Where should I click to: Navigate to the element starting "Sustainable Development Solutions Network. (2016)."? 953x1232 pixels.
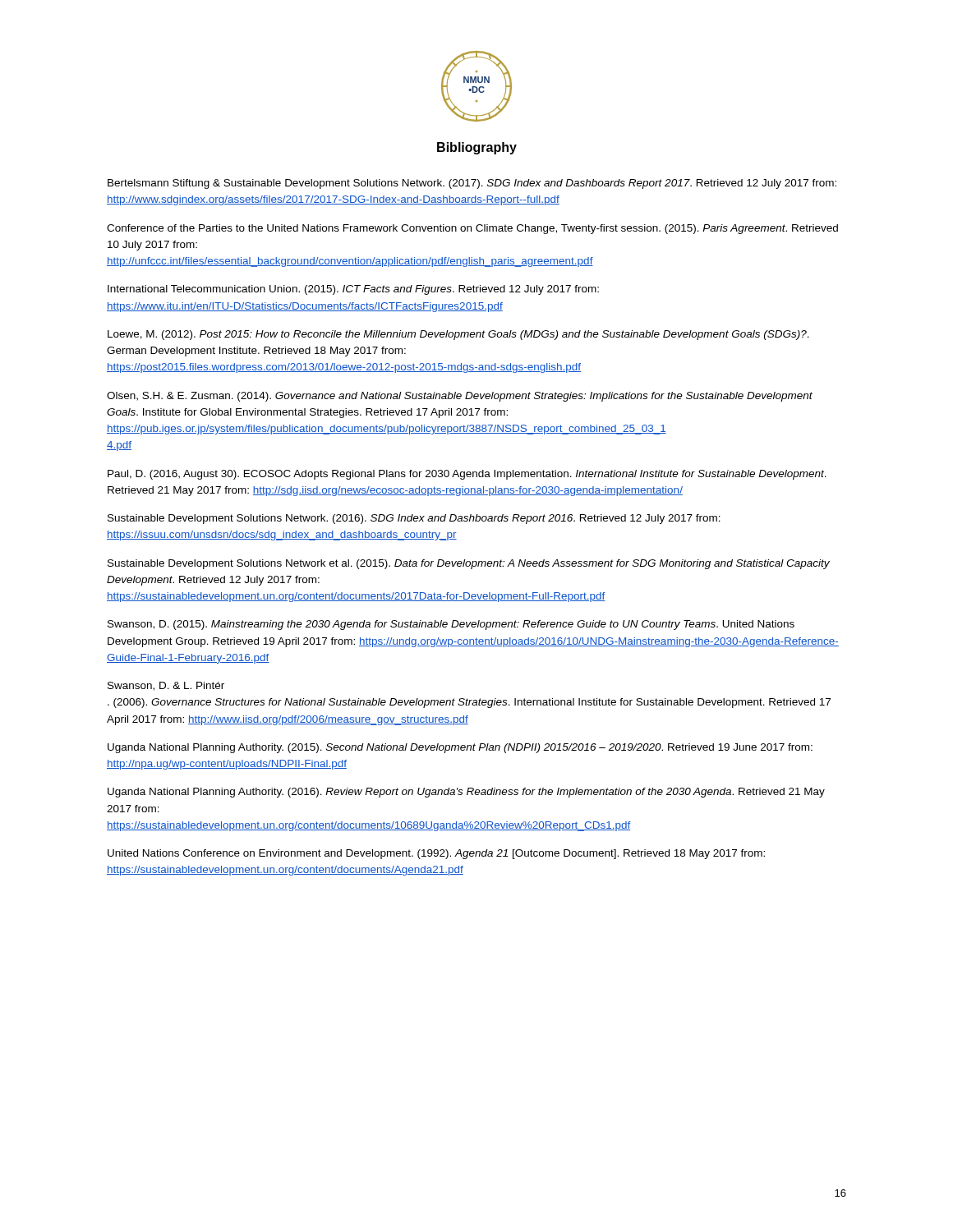[414, 526]
